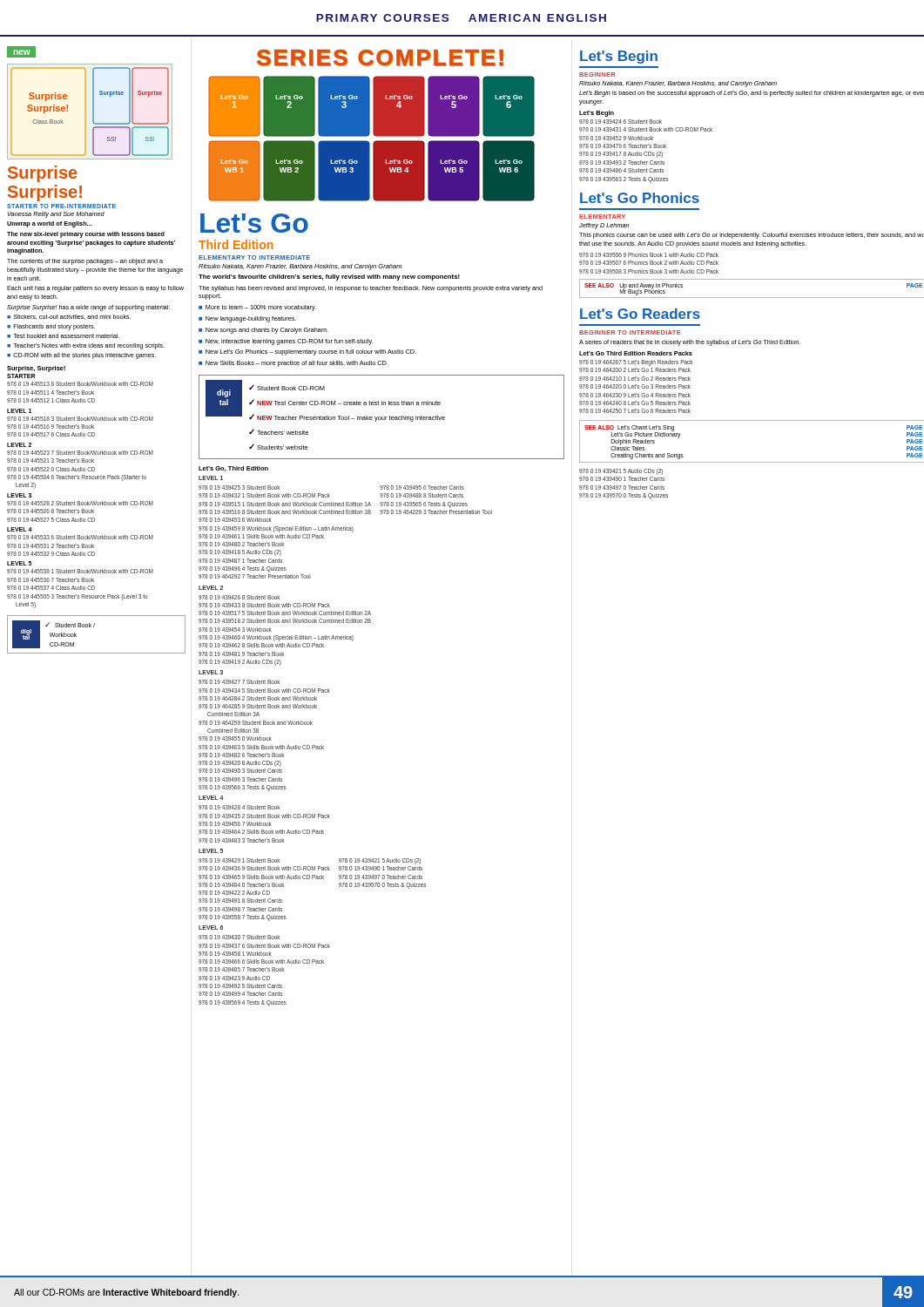Locate the block of text that opens with "A series of readers that tie in closely"

(x=690, y=342)
